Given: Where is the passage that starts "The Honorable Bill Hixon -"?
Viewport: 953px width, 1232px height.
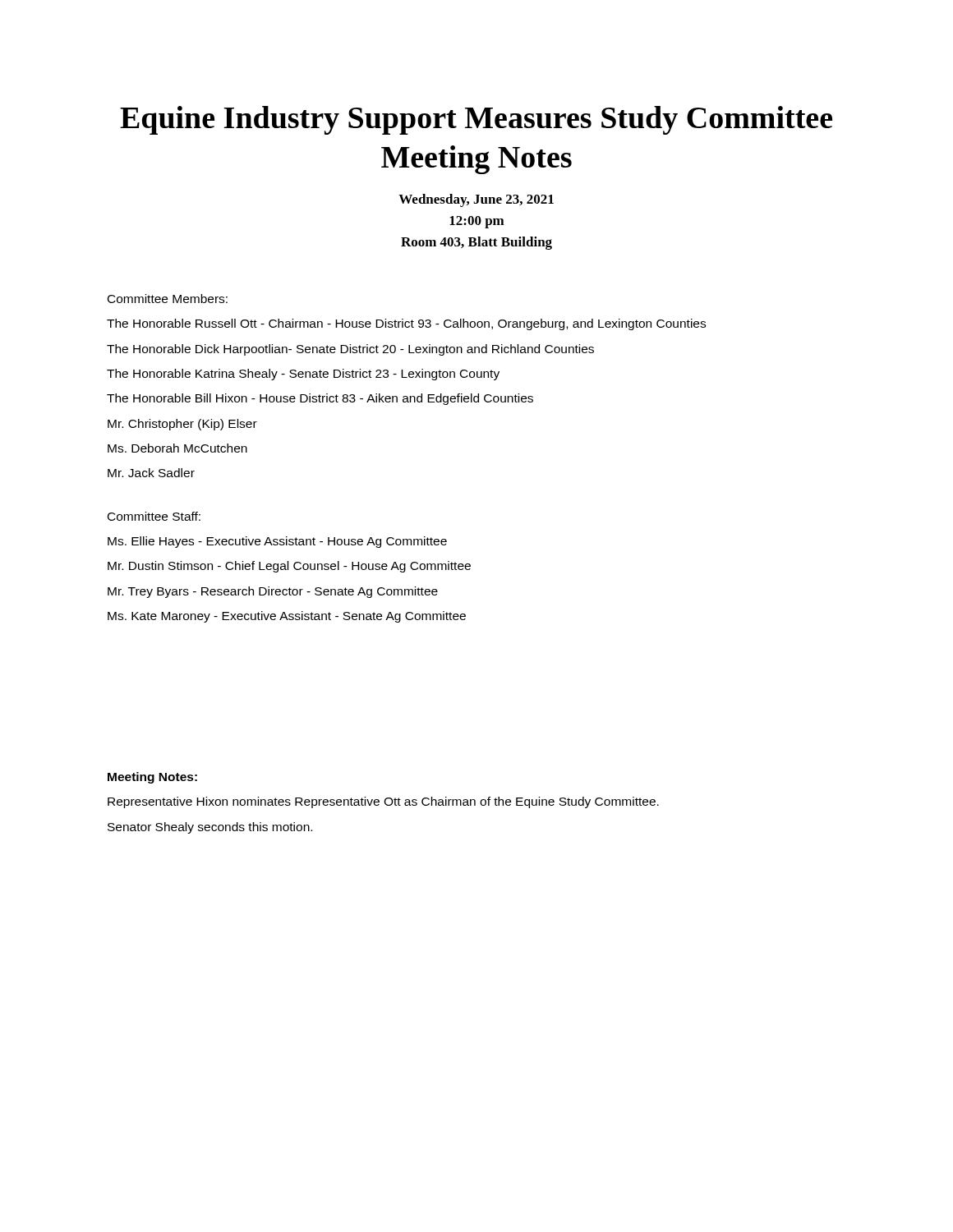Looking at the screenshot, I should click(320, 398).
